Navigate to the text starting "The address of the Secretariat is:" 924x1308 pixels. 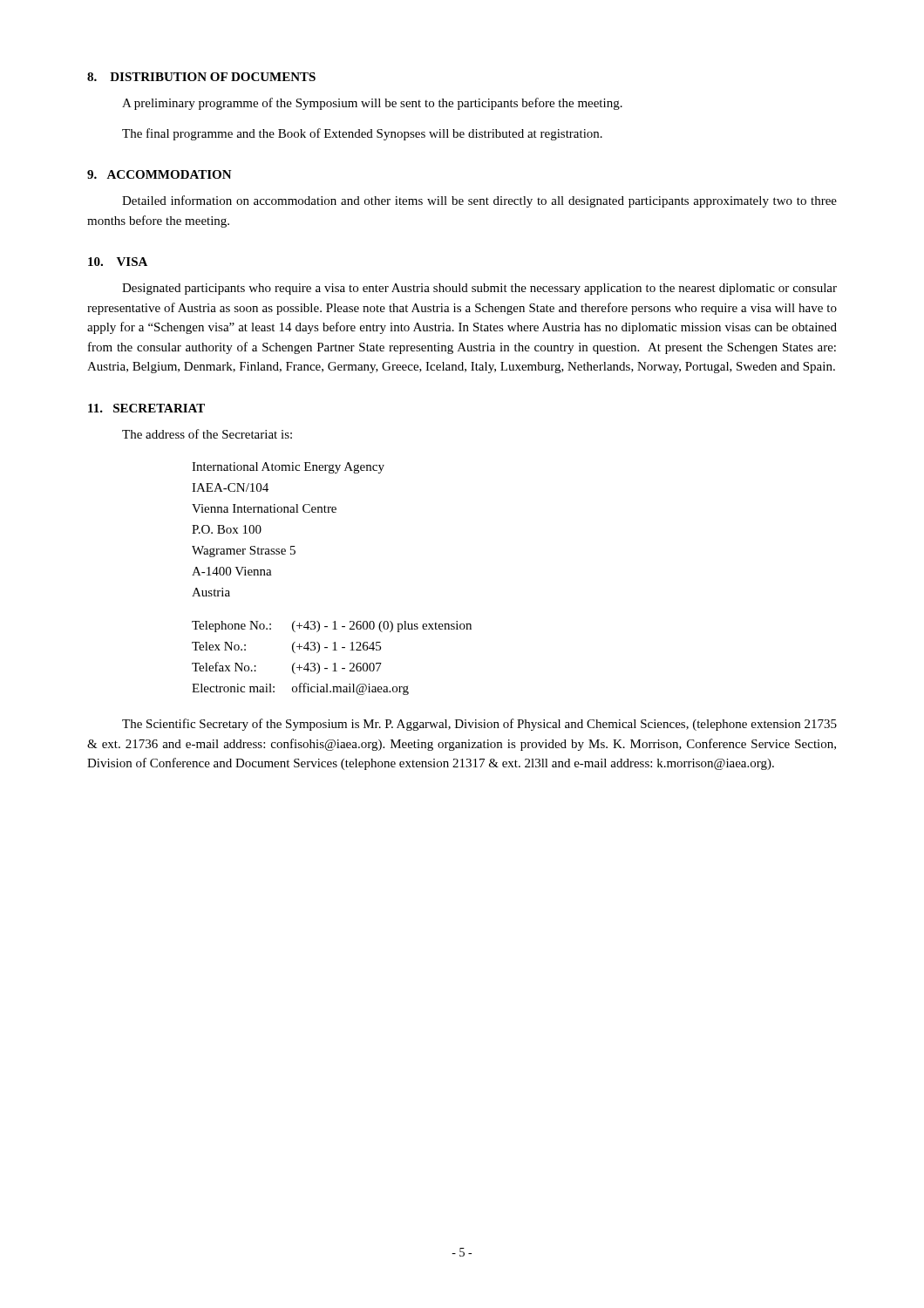click(x=208, y=434)
